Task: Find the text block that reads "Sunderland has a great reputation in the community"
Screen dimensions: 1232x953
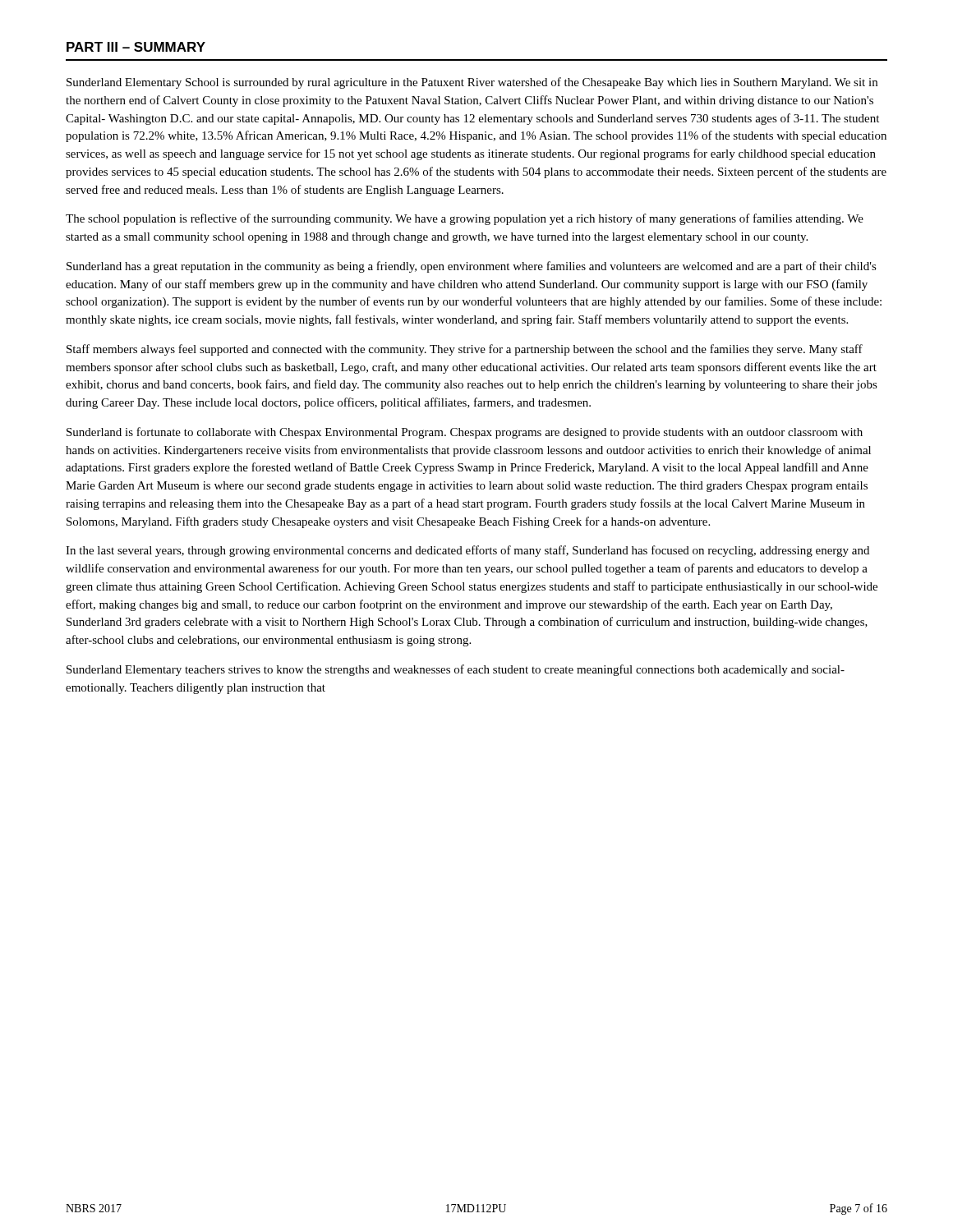Action: point(474,293)
